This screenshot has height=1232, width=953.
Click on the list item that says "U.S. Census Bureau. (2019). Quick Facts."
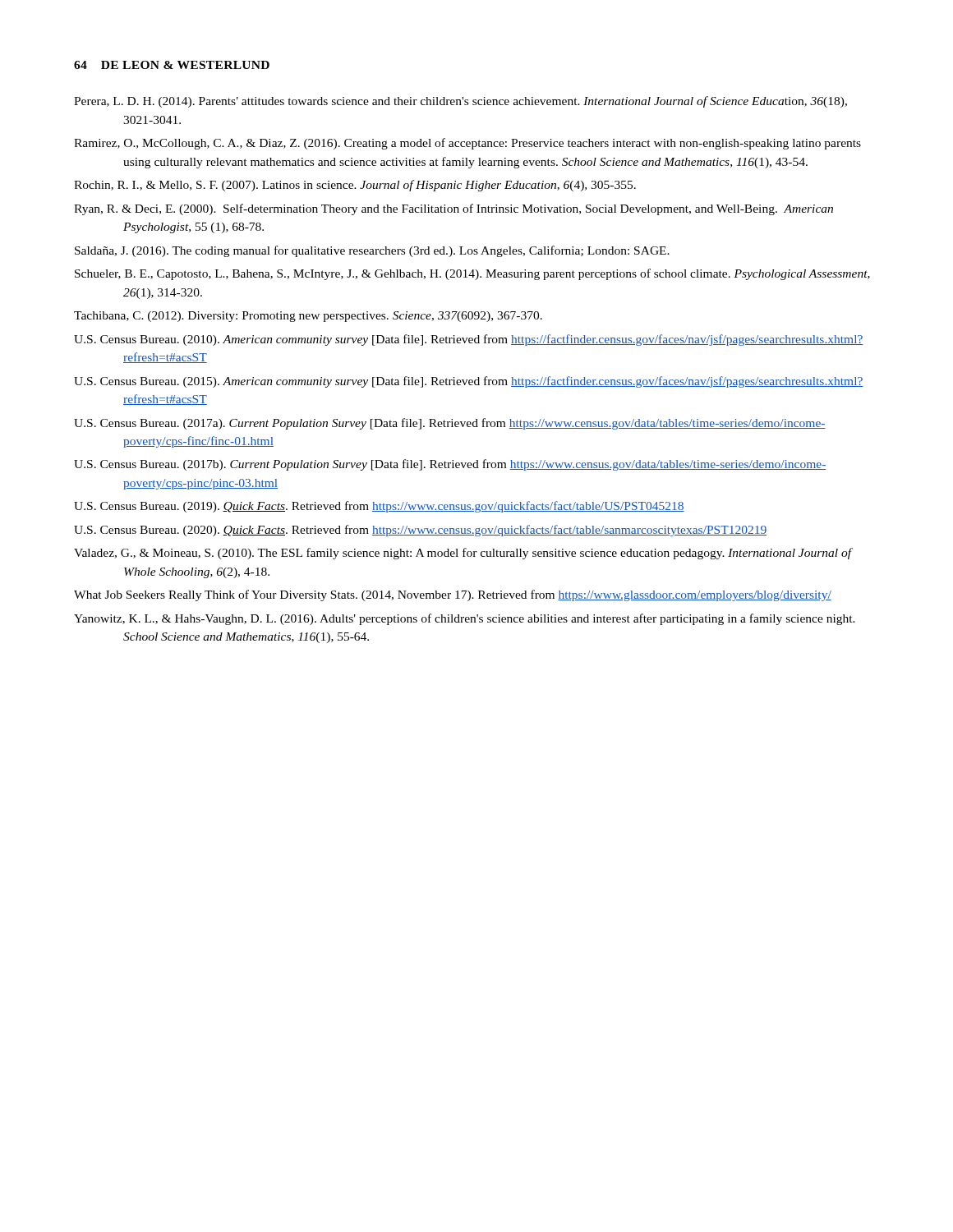pos(379,506)
